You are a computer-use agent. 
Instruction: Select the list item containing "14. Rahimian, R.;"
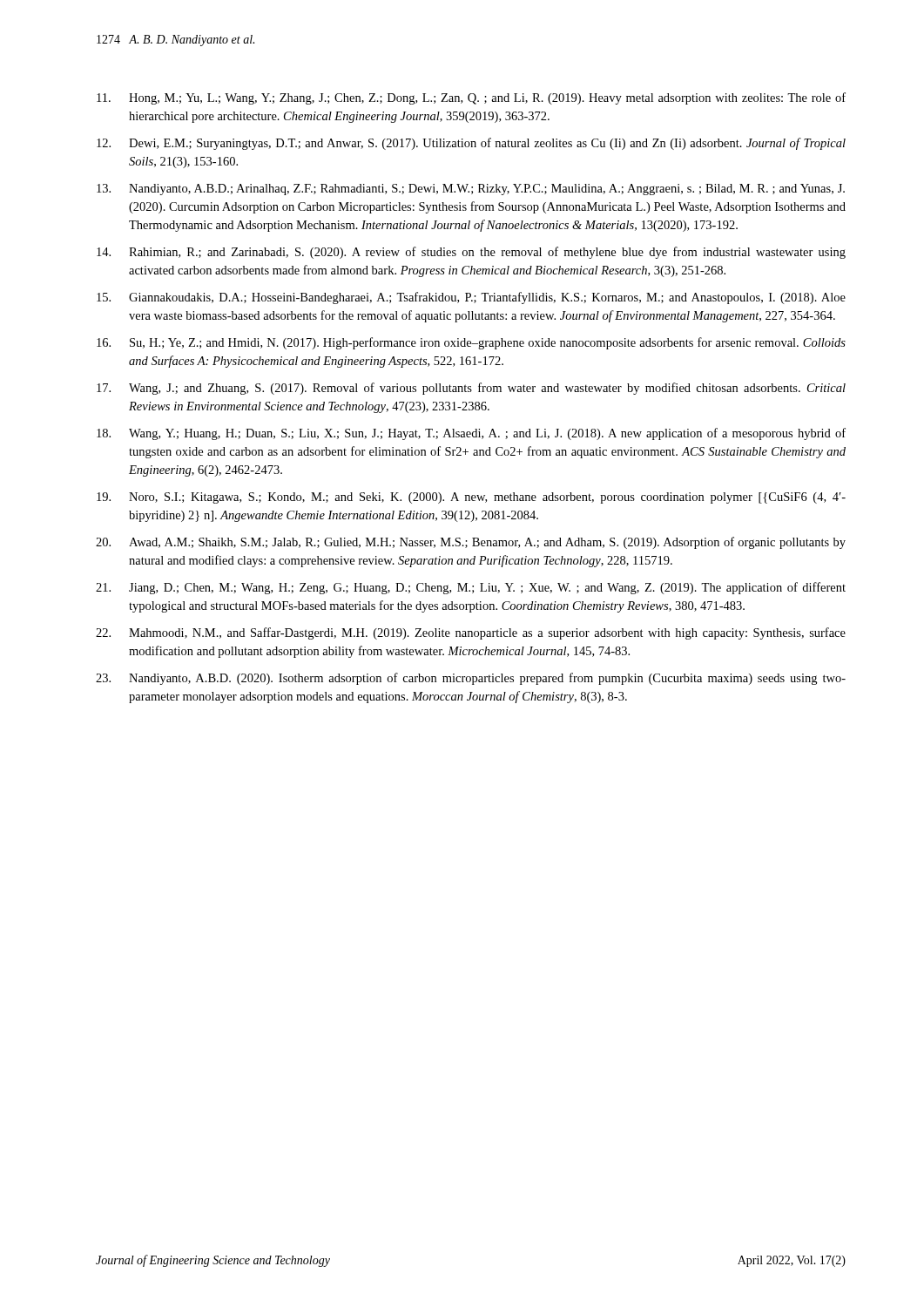471,262
